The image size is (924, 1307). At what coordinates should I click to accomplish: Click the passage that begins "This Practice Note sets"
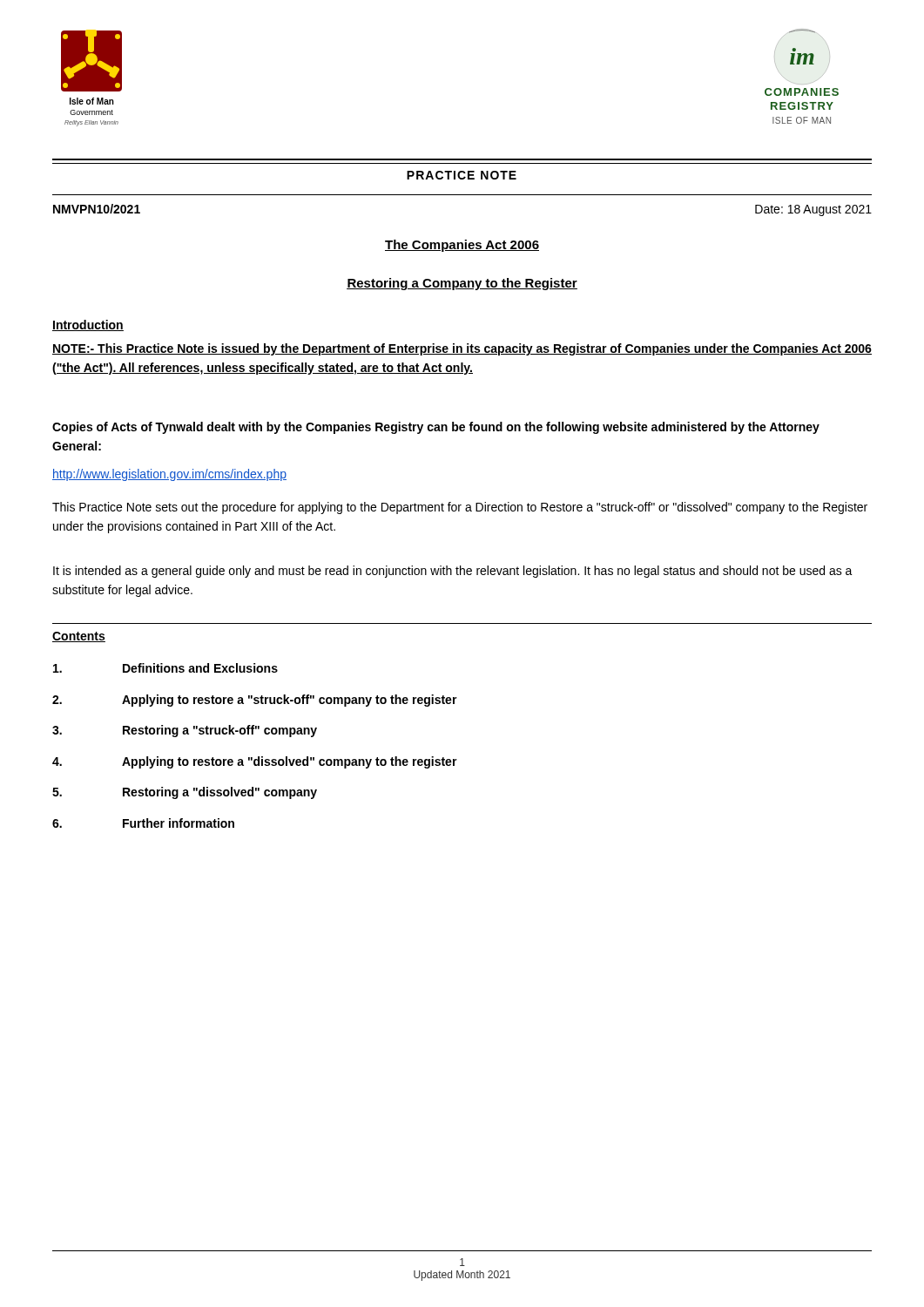coord(460,517)
